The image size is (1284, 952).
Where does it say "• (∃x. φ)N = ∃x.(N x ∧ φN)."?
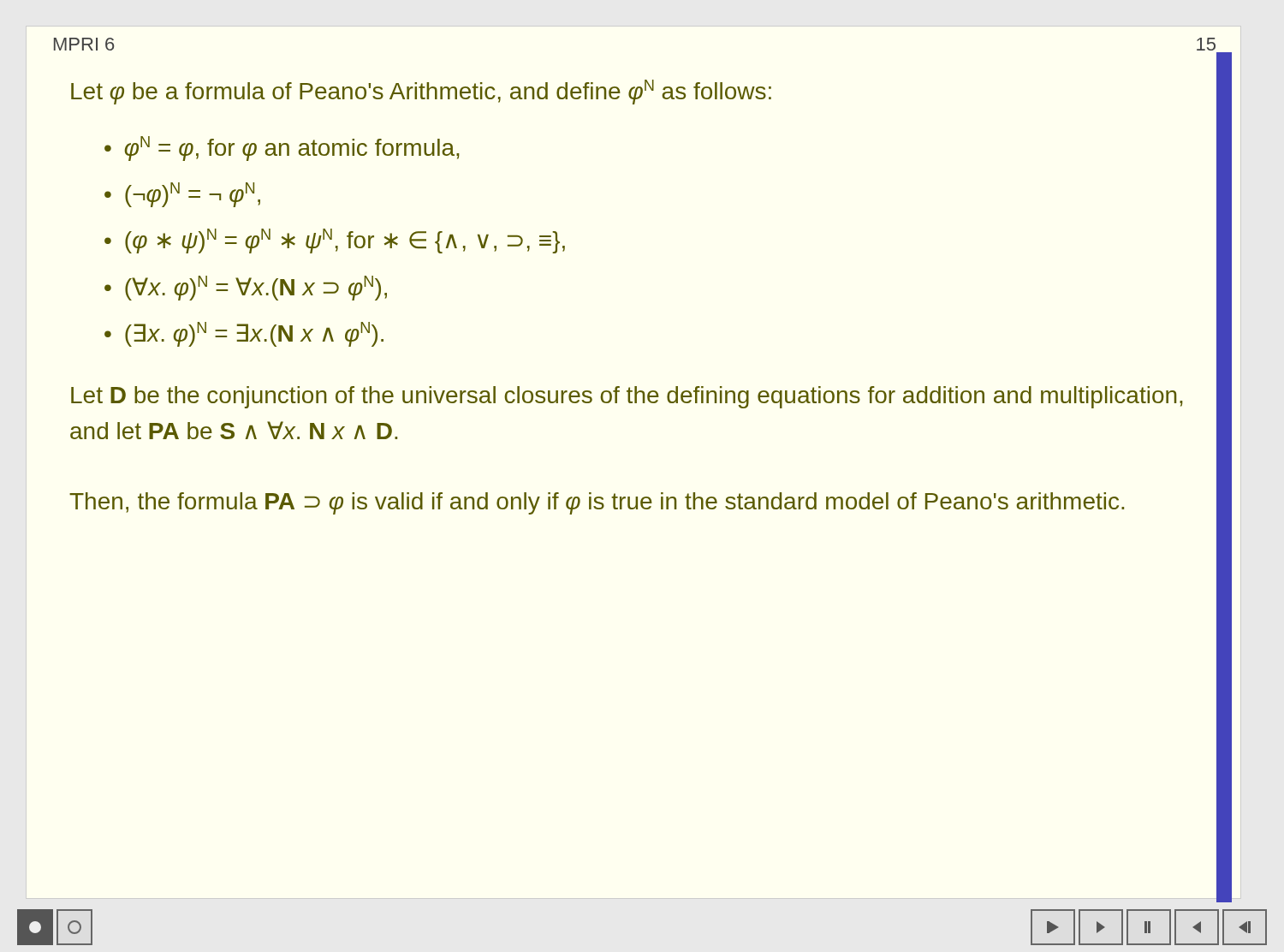pos(245,334)
